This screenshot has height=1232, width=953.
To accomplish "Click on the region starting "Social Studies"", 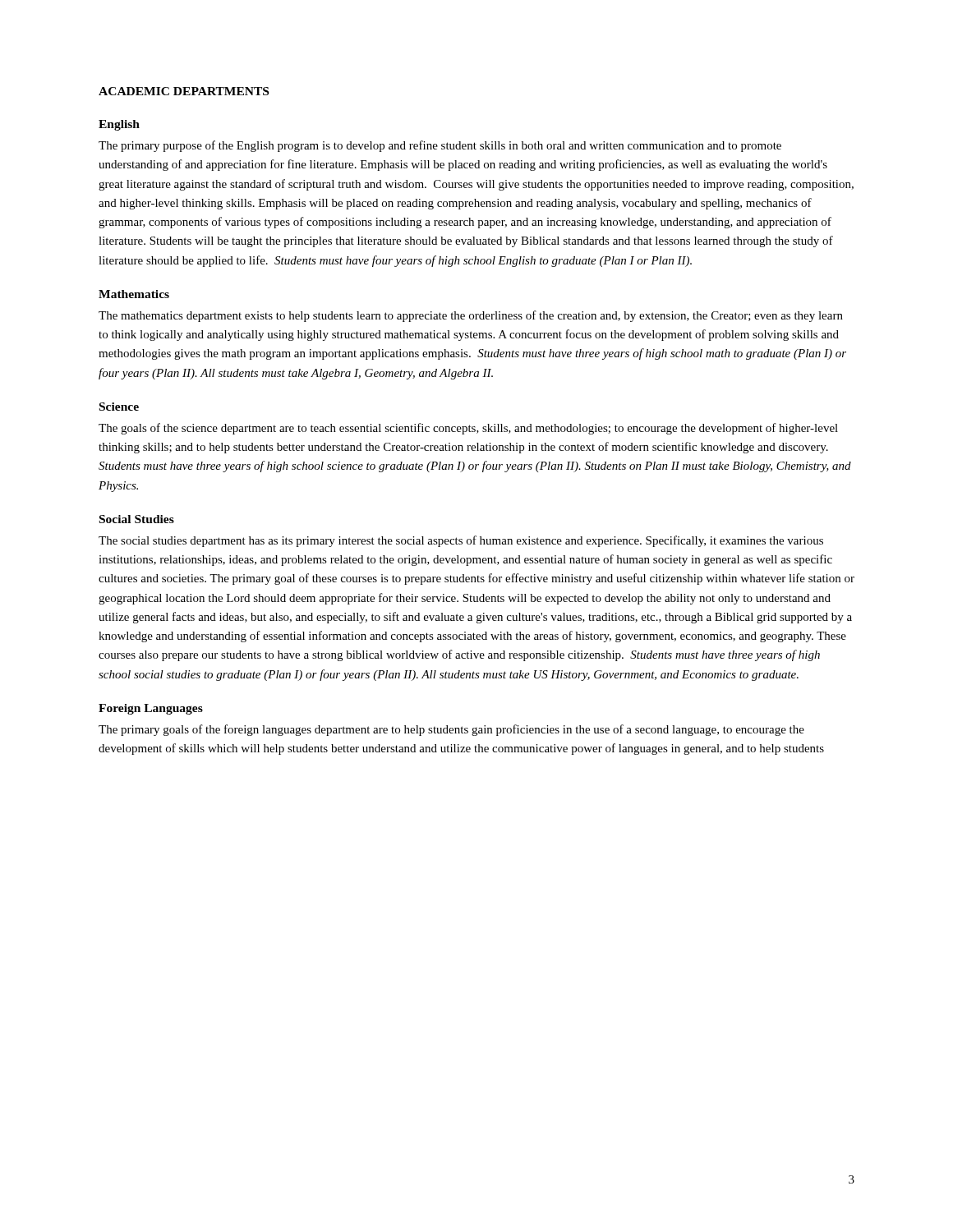I will [x=136, y=518].
